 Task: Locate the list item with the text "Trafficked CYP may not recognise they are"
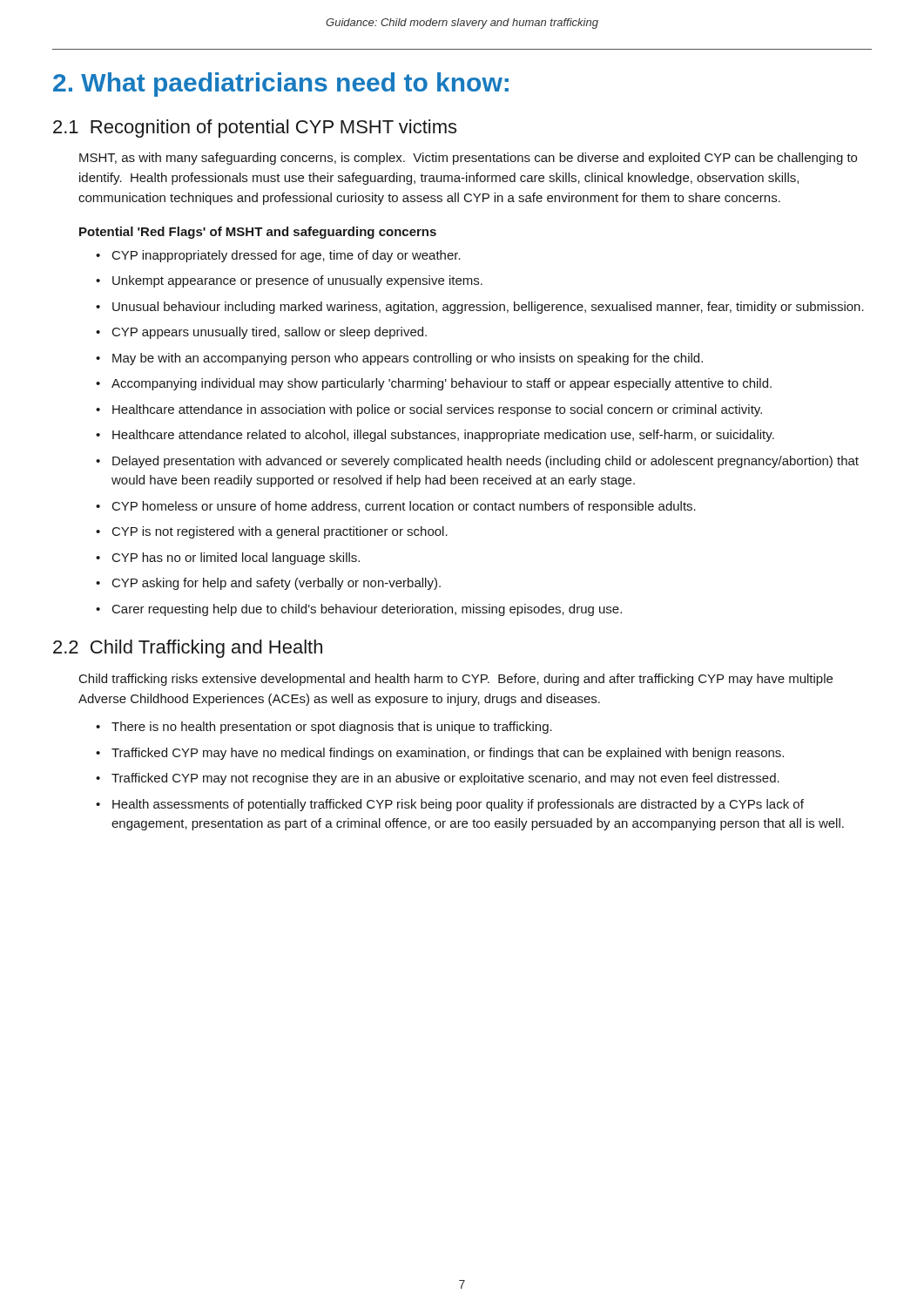[x=446, y=778]
